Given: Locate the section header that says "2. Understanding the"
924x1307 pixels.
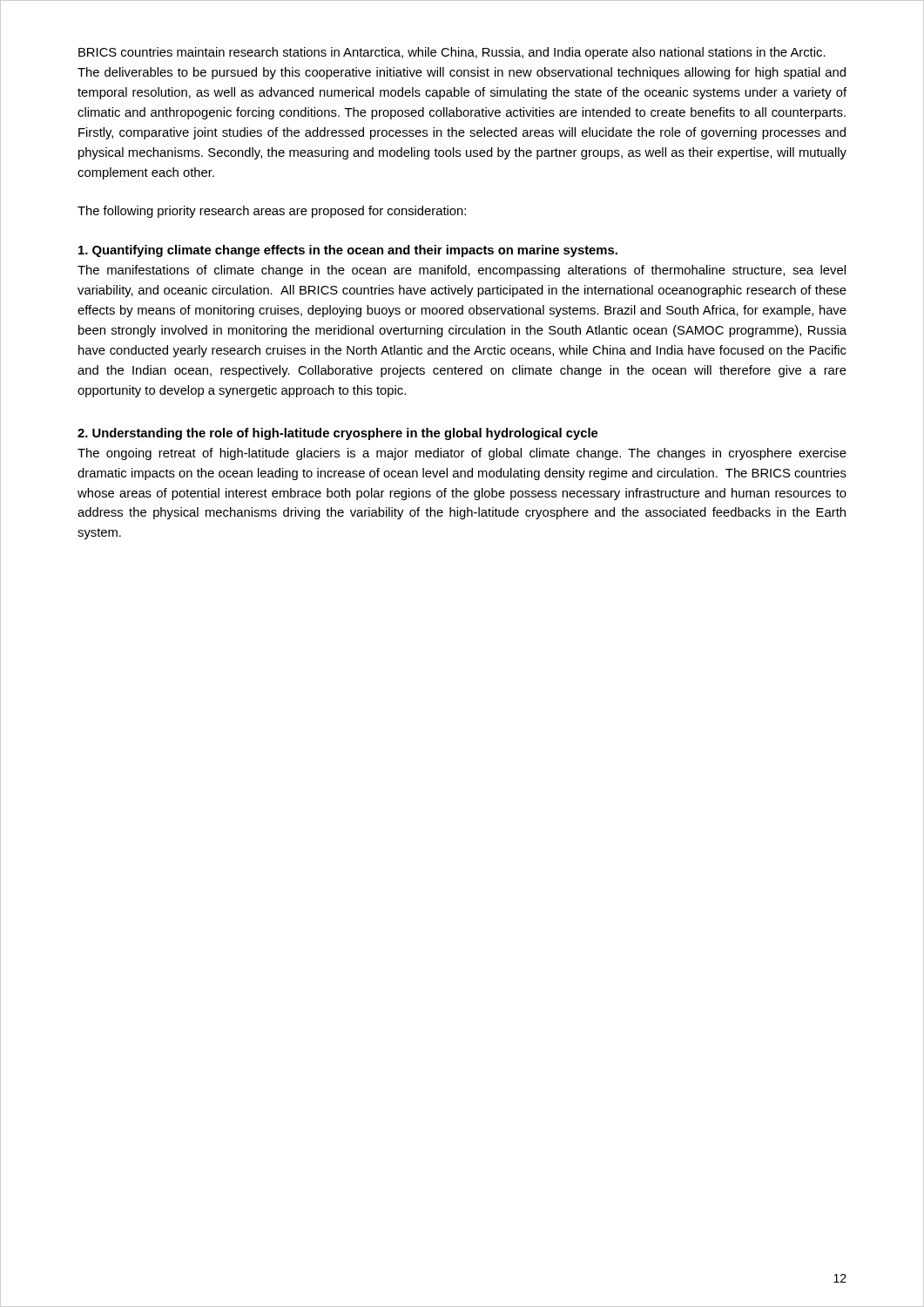Looking at the screenshot, I should tap(338, 433).
